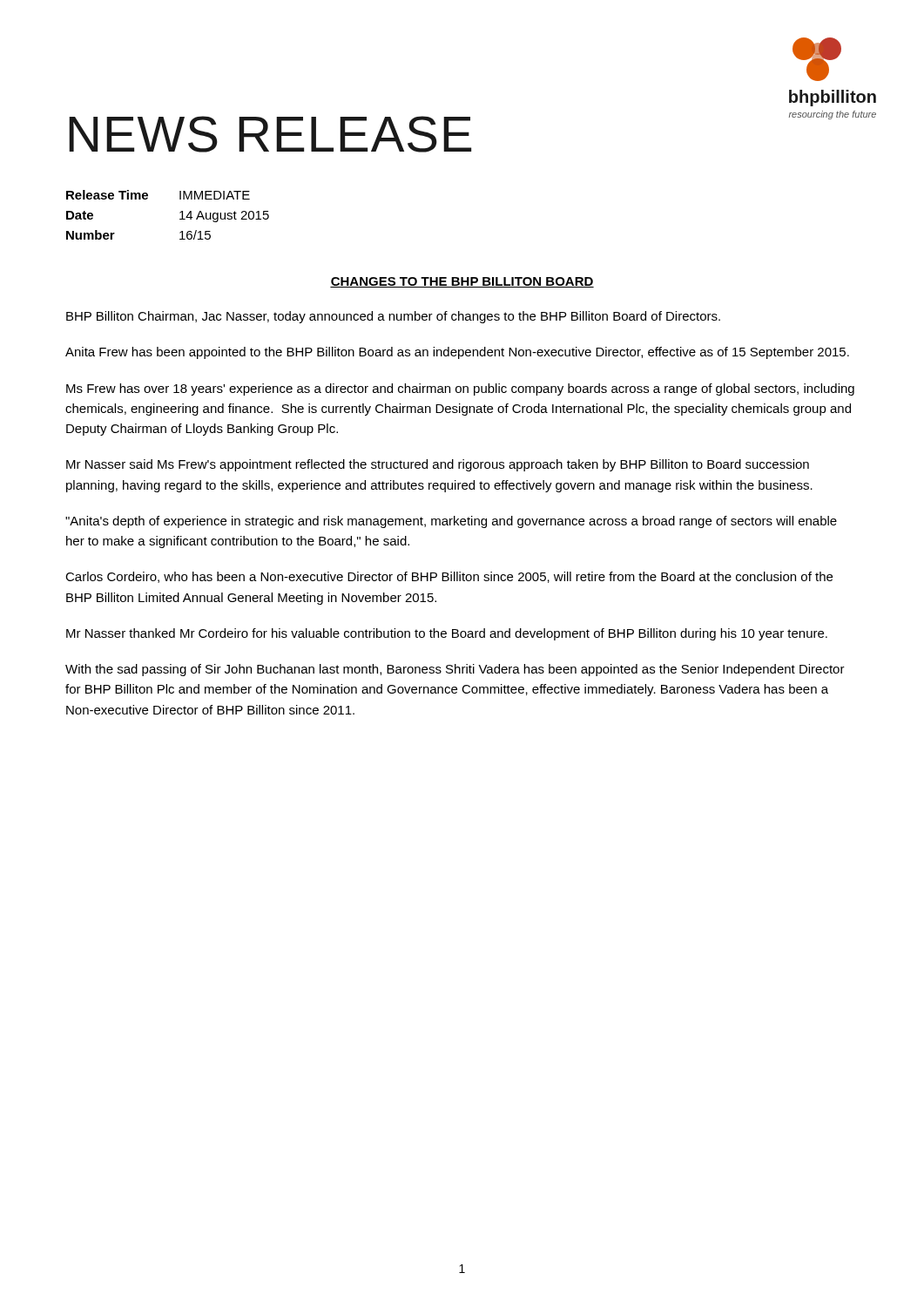Locate the block of text that opens with ""Anita's depth of experience in strategic"
The height and width of the screenshot is (1307, 924).
451,531
